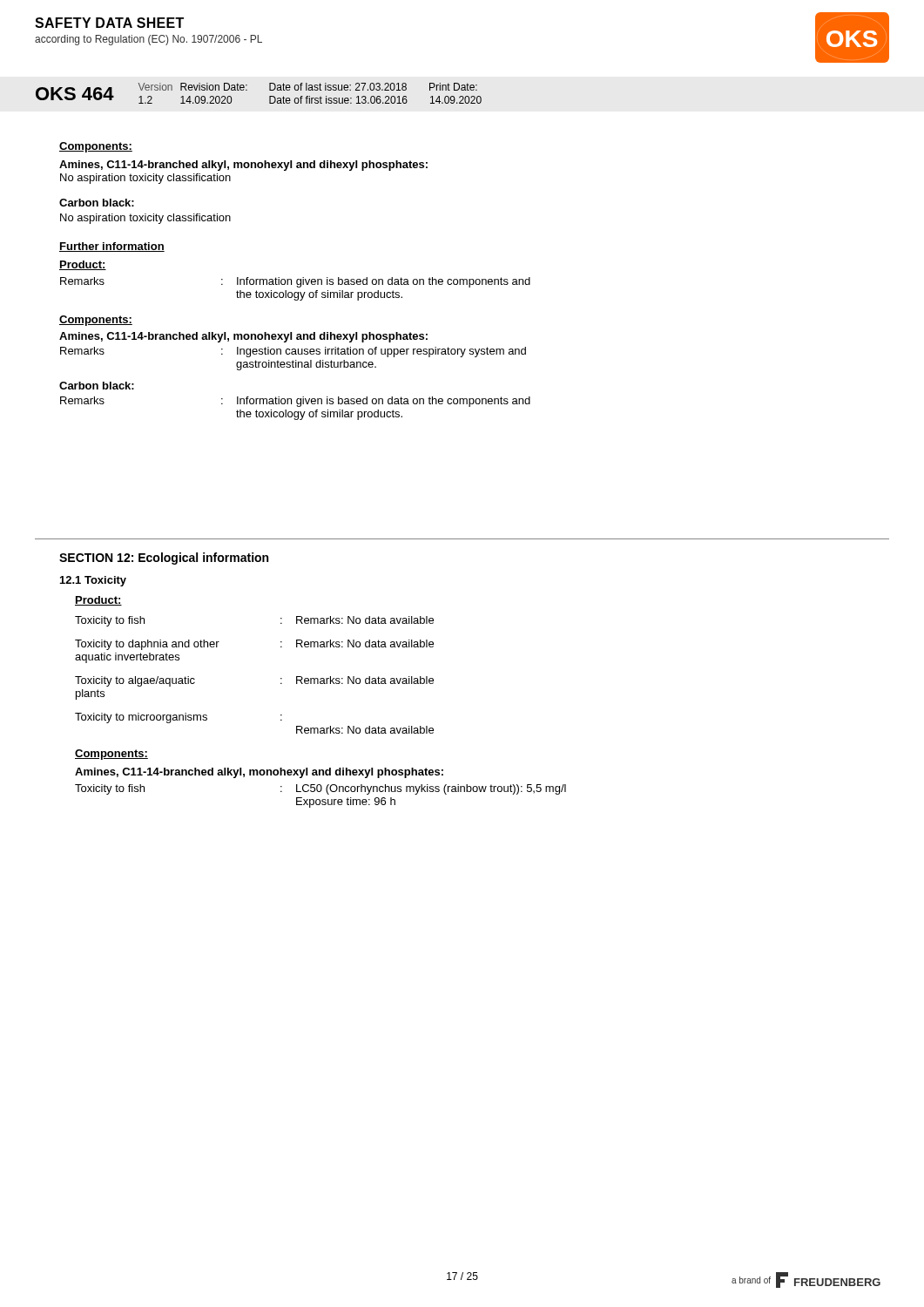The width and height of the screenshot is (924, 1307).
Task: Select the section header containing "SECTION 12: Ecological"
Action: (x=164, y=558)
